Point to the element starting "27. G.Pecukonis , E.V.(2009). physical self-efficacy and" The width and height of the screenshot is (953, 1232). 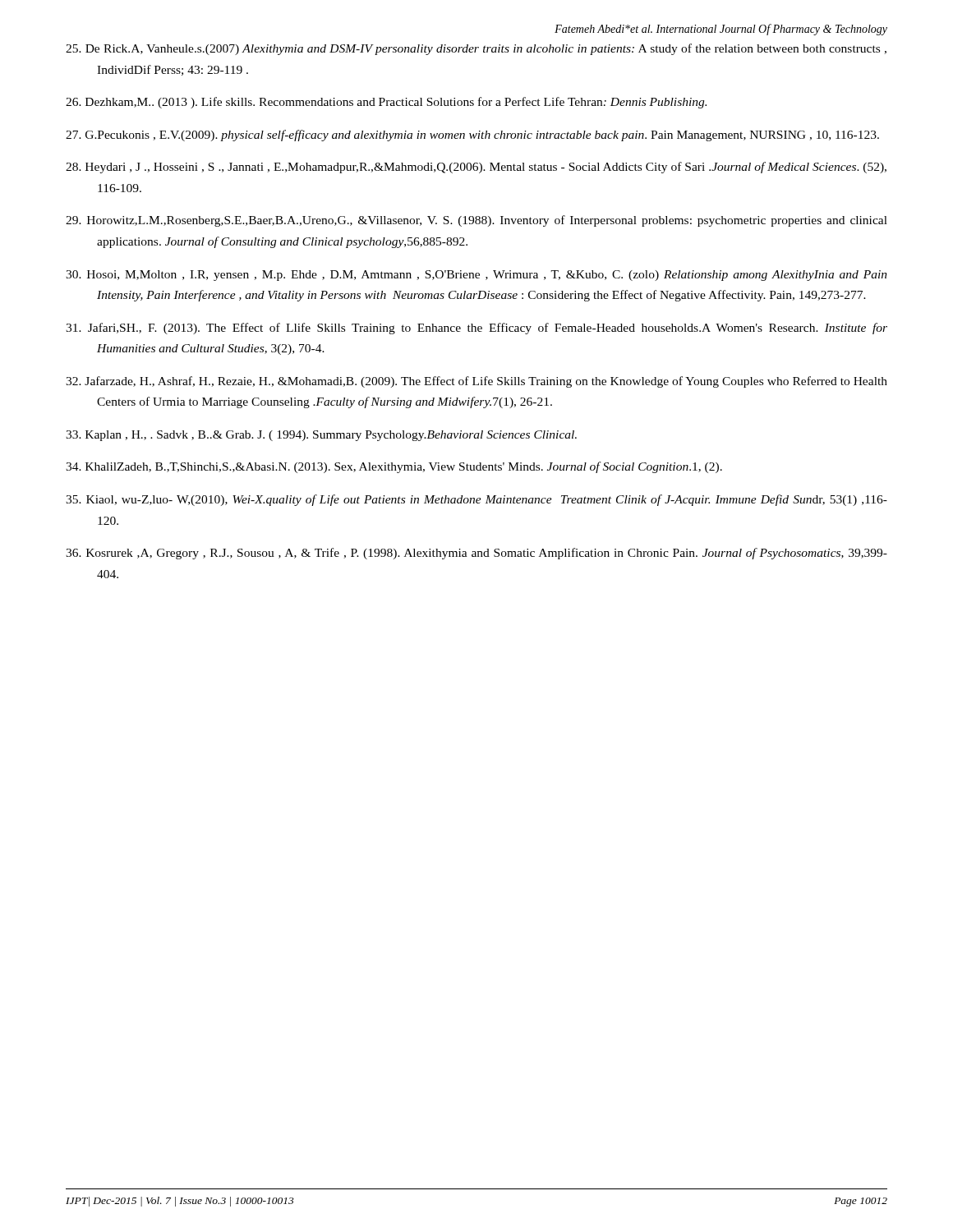coord(476,134)
